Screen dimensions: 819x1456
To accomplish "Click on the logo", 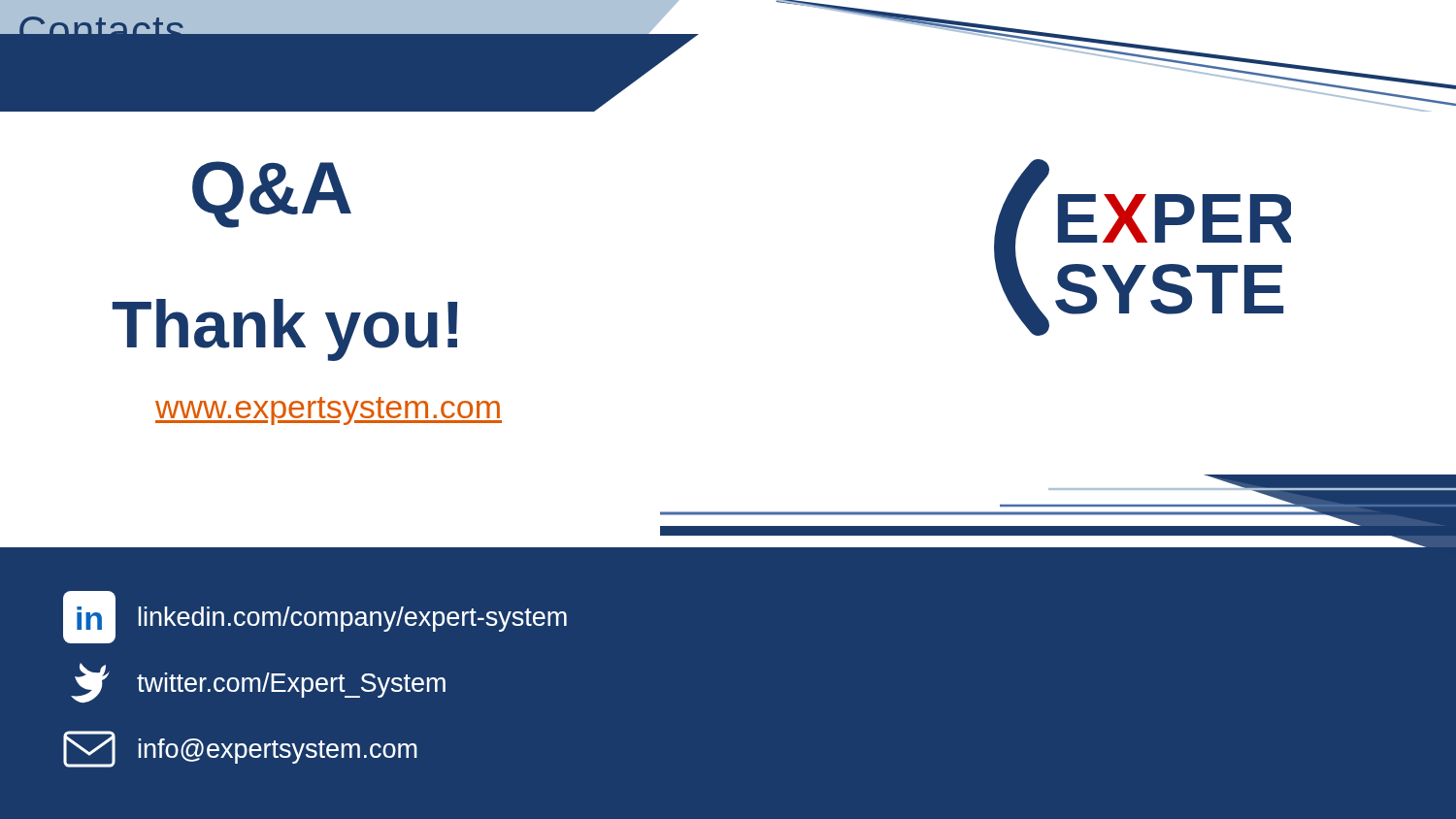I will (x=1121, y=247).
